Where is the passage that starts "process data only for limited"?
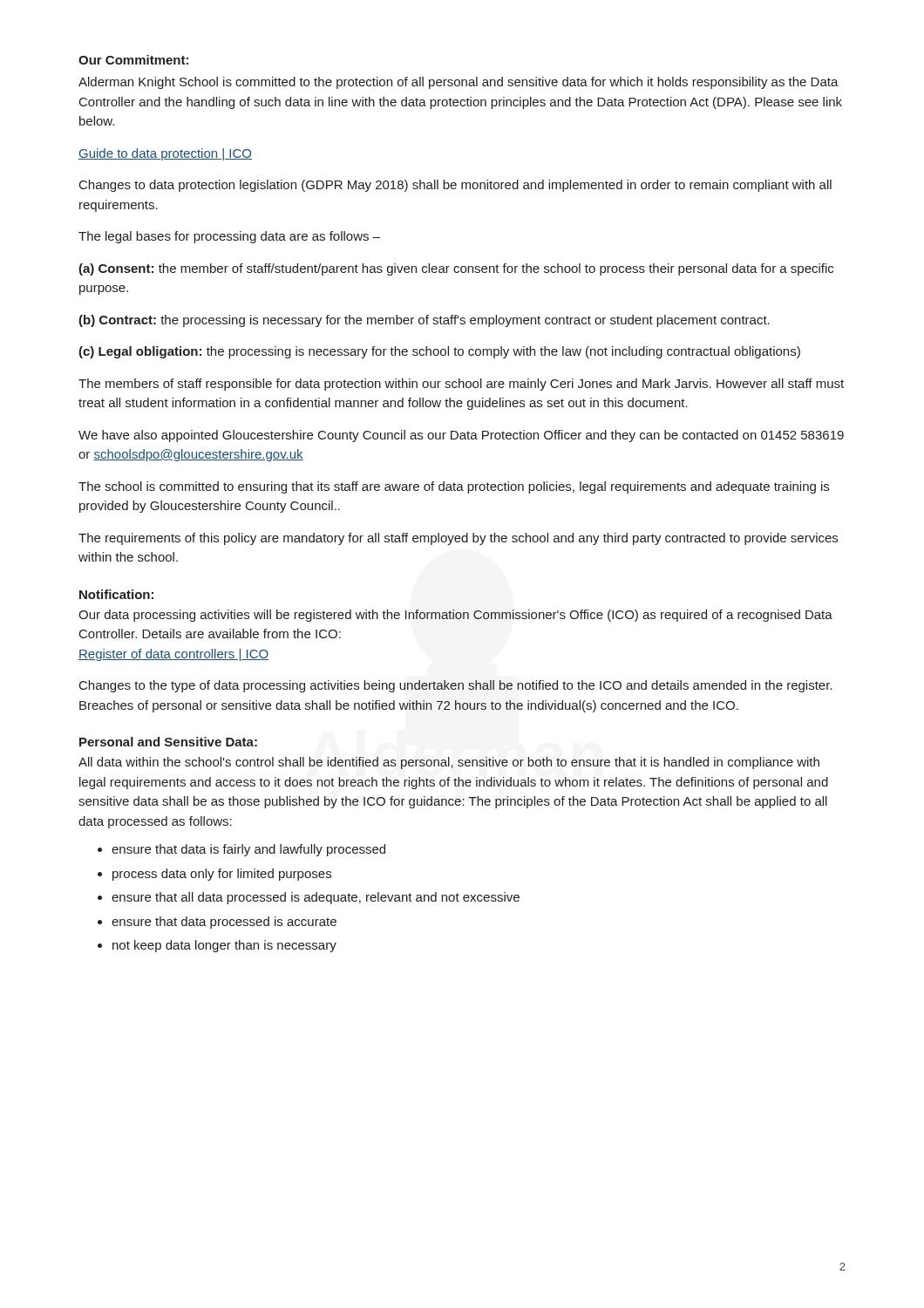Screen dimensions: 1308x924 (222, 873)
